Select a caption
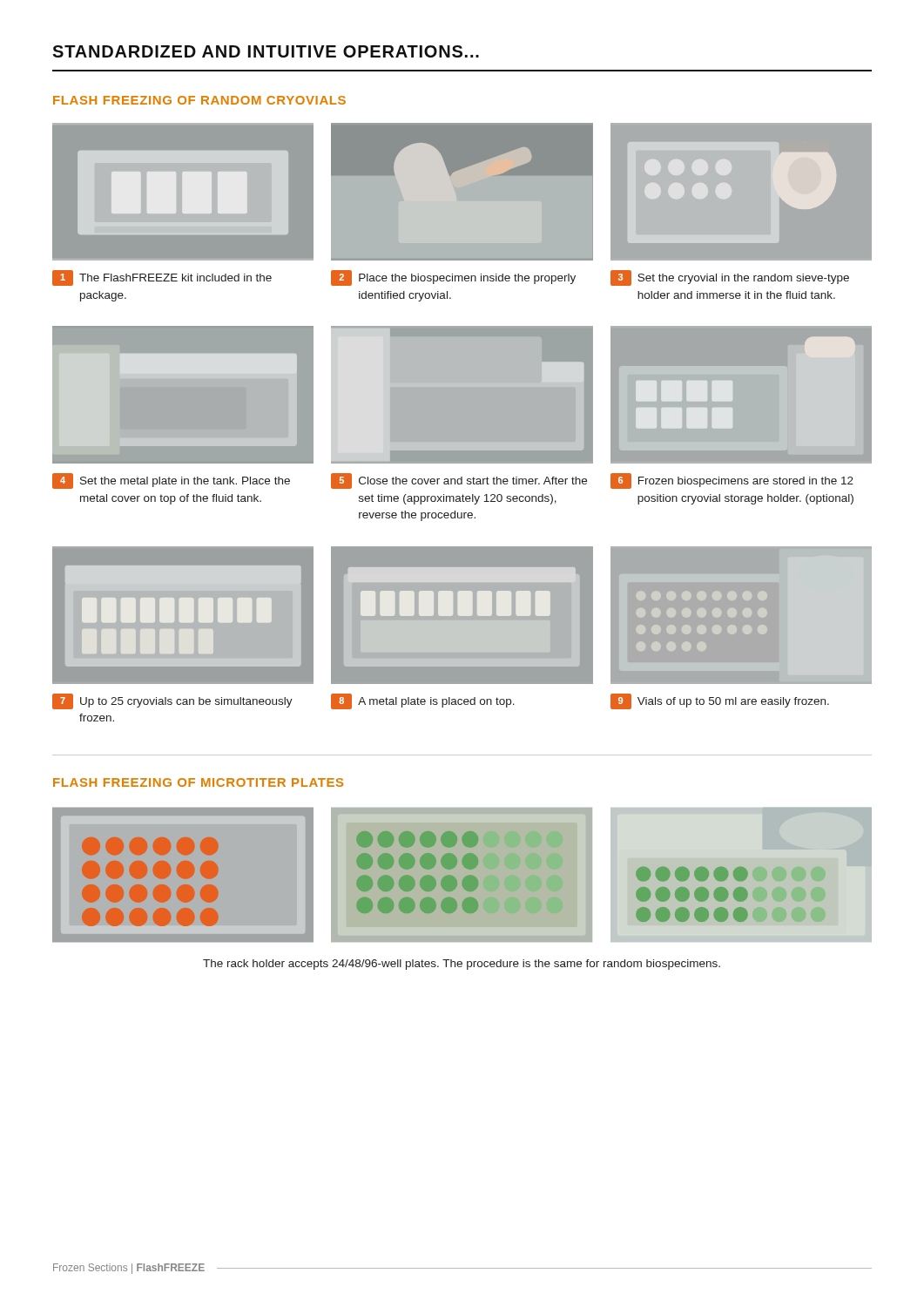The height and width of the screenshot is (1307, 924). [x=462, y=963]
